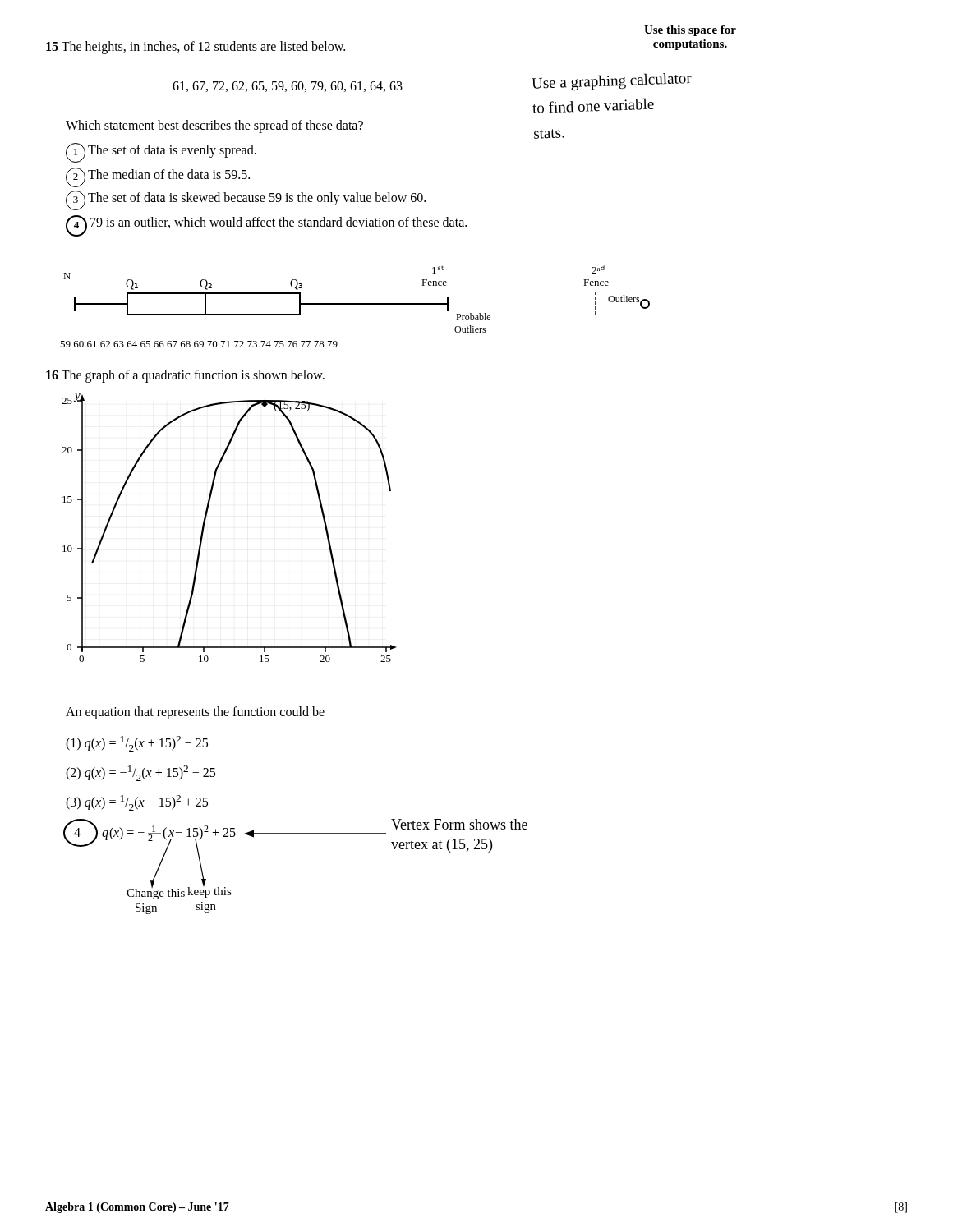
Task: Point to the passage starting "2 The median of the data is 59.5."
Action: point(158,177)
